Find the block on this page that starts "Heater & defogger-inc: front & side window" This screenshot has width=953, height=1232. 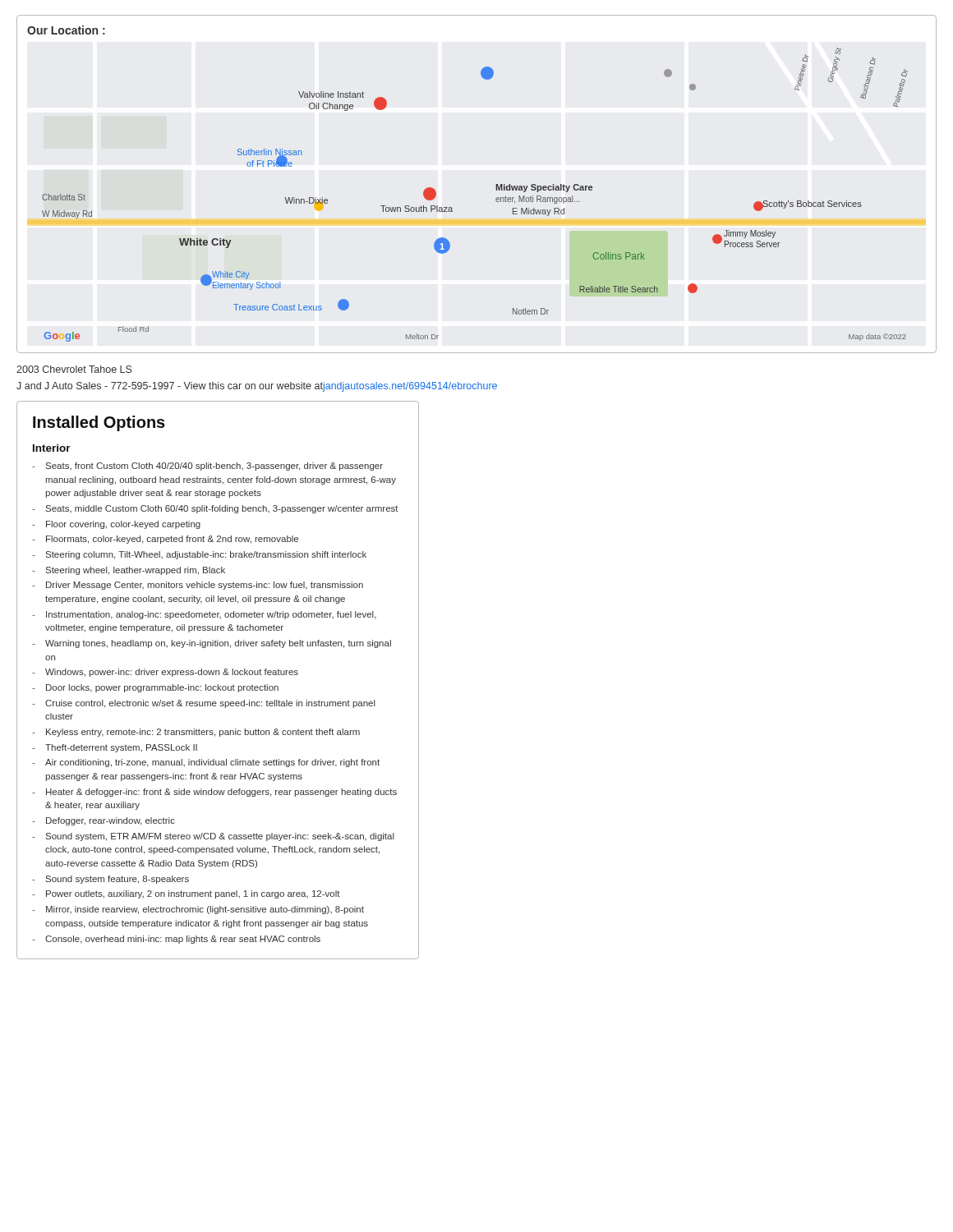click(x=218, y=799)
